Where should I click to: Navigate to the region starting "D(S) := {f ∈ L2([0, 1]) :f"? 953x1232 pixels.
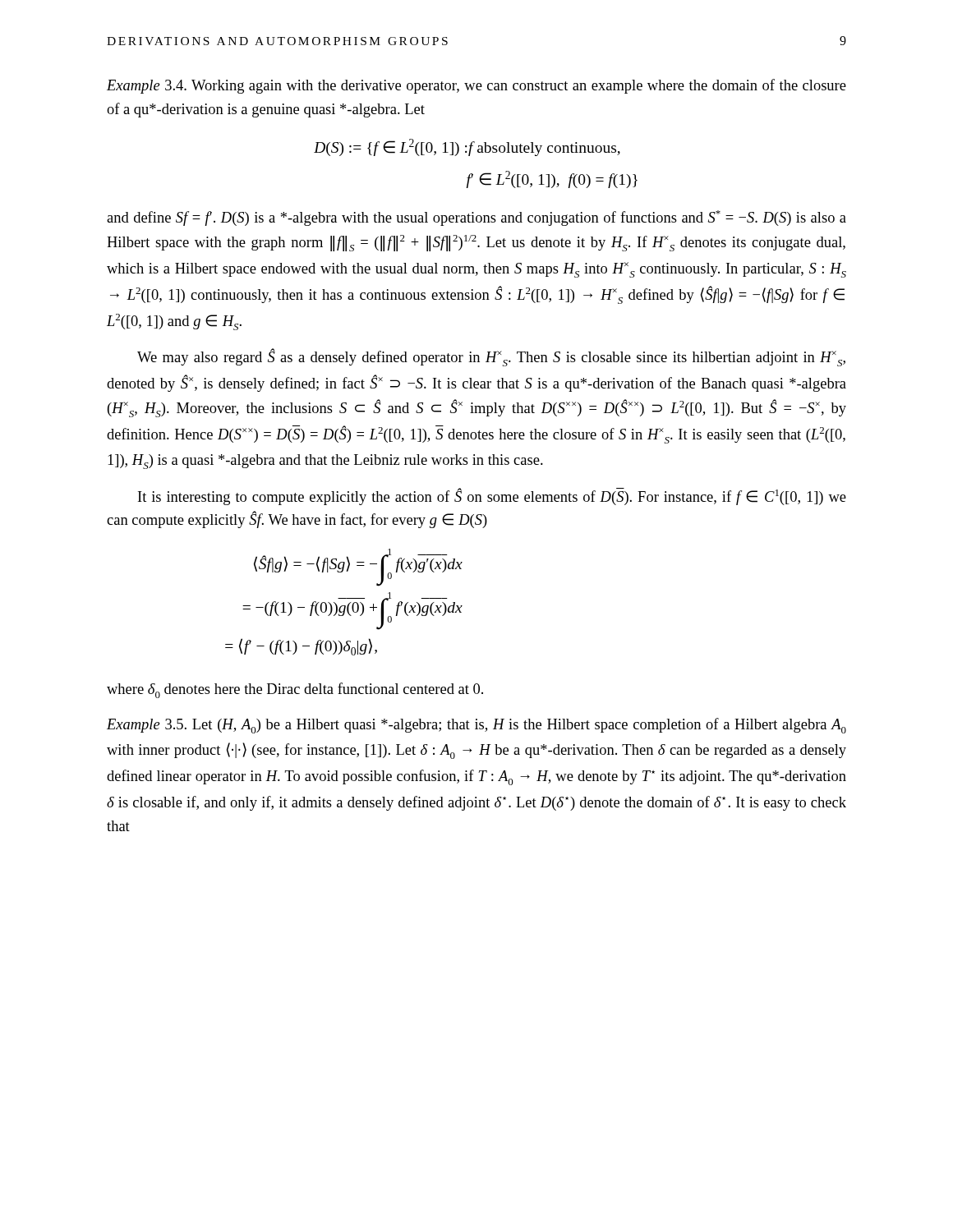[476, 164]
